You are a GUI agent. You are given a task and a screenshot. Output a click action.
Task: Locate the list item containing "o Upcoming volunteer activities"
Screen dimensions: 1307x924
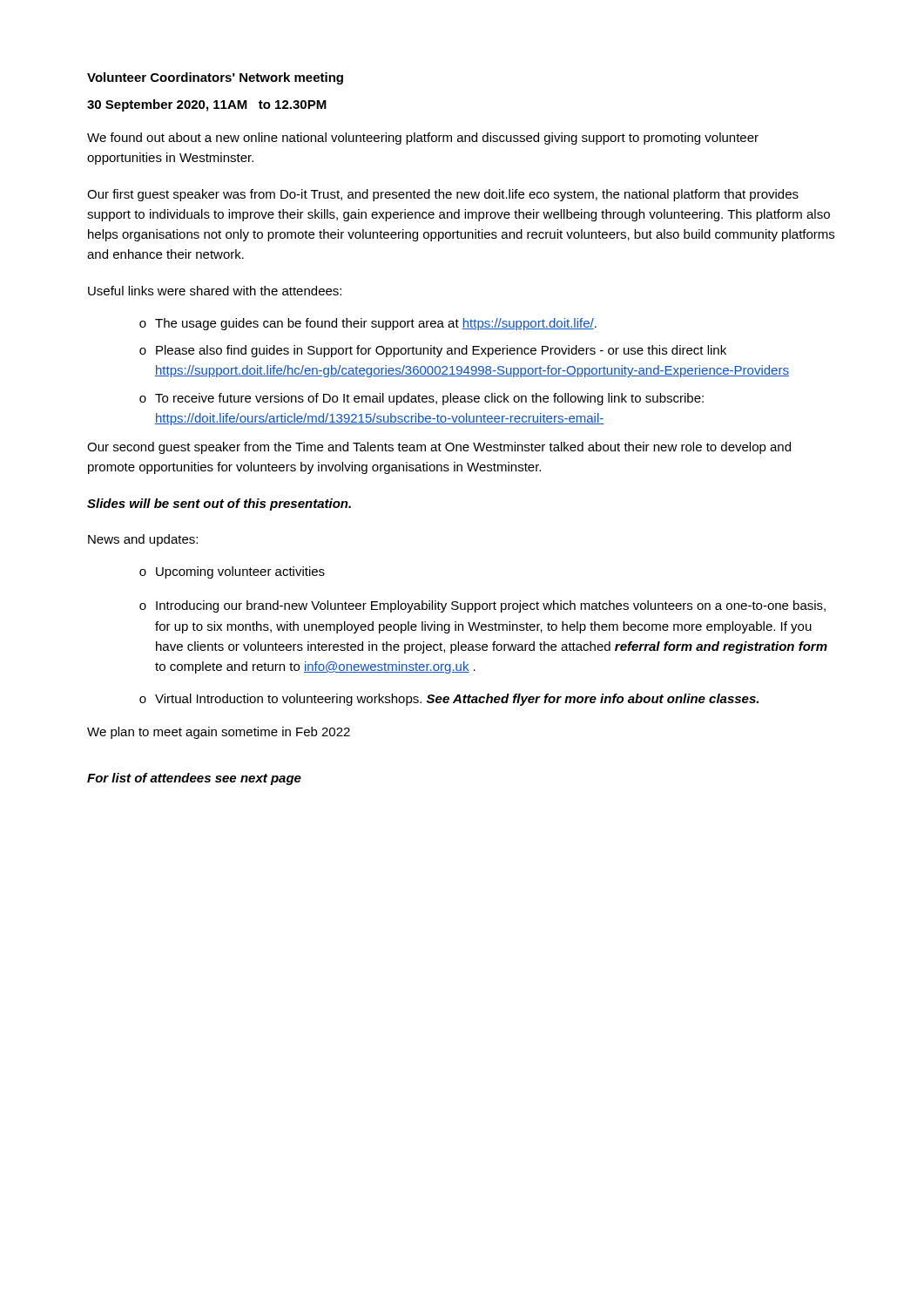tap(228, 571)
